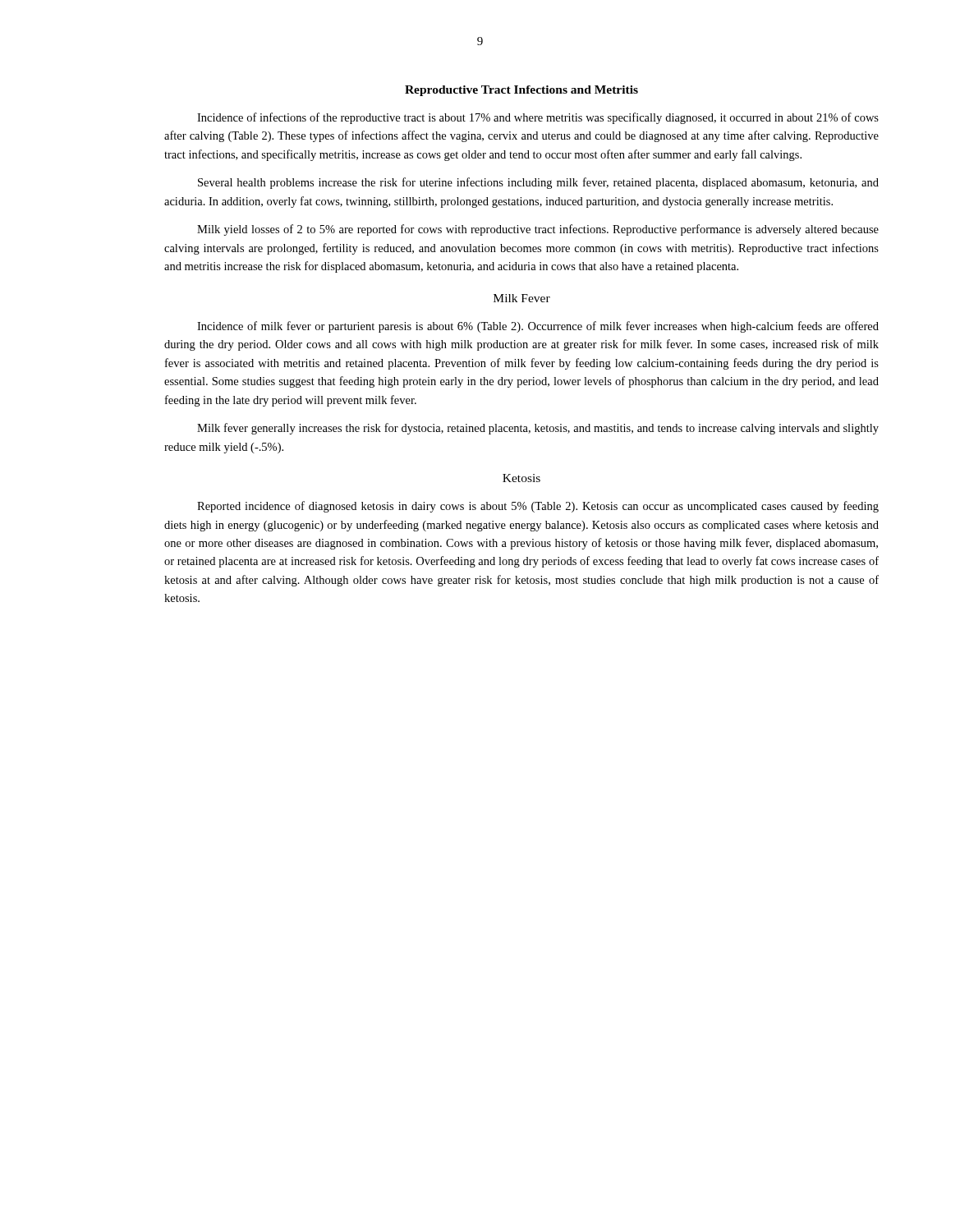Point to the region starting "Reproductive Tract Infections and Metritis"
The height and width of the screenshot is (1232, 960).
point(521,89)
